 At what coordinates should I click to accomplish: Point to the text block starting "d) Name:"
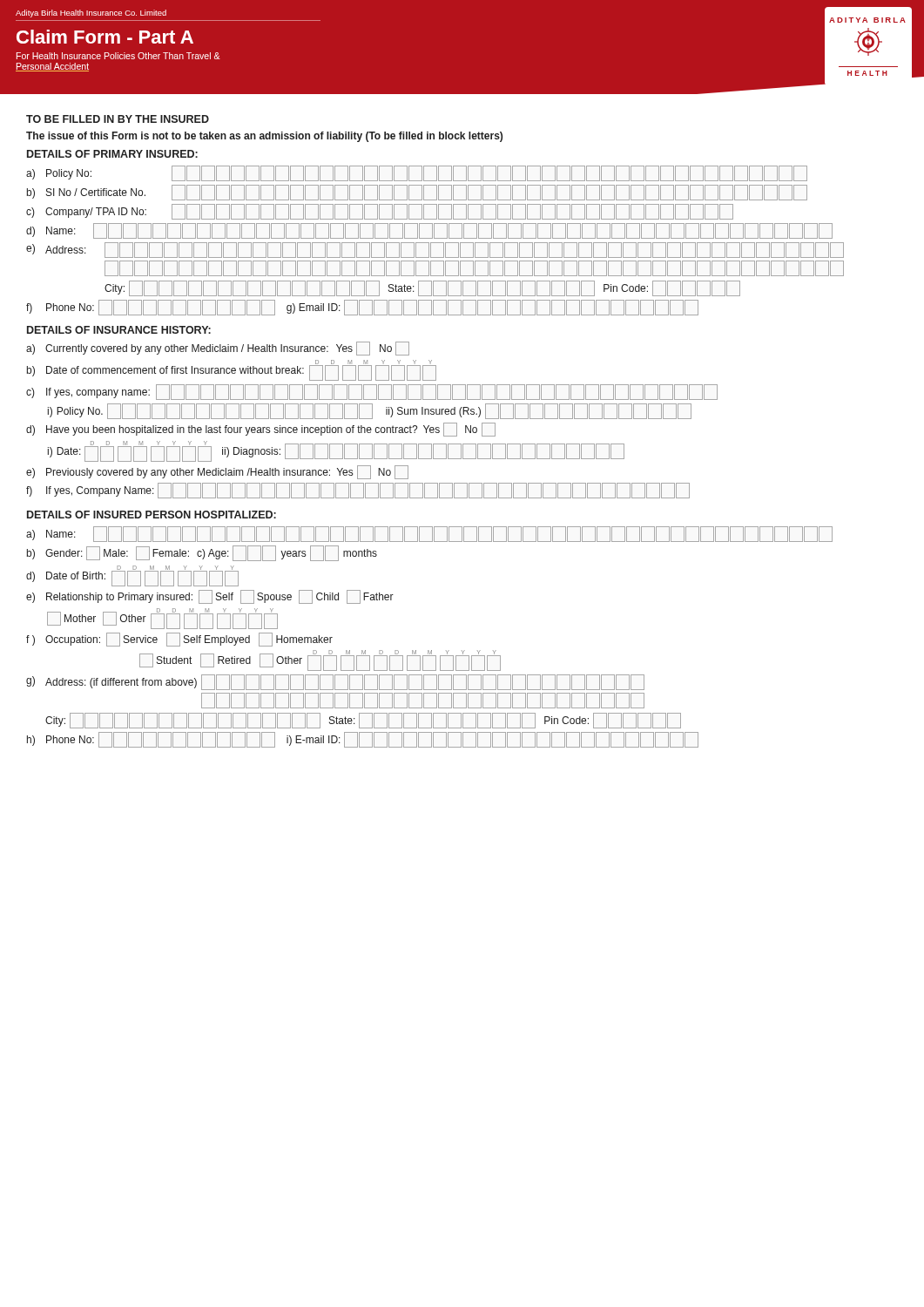[430, 231]
